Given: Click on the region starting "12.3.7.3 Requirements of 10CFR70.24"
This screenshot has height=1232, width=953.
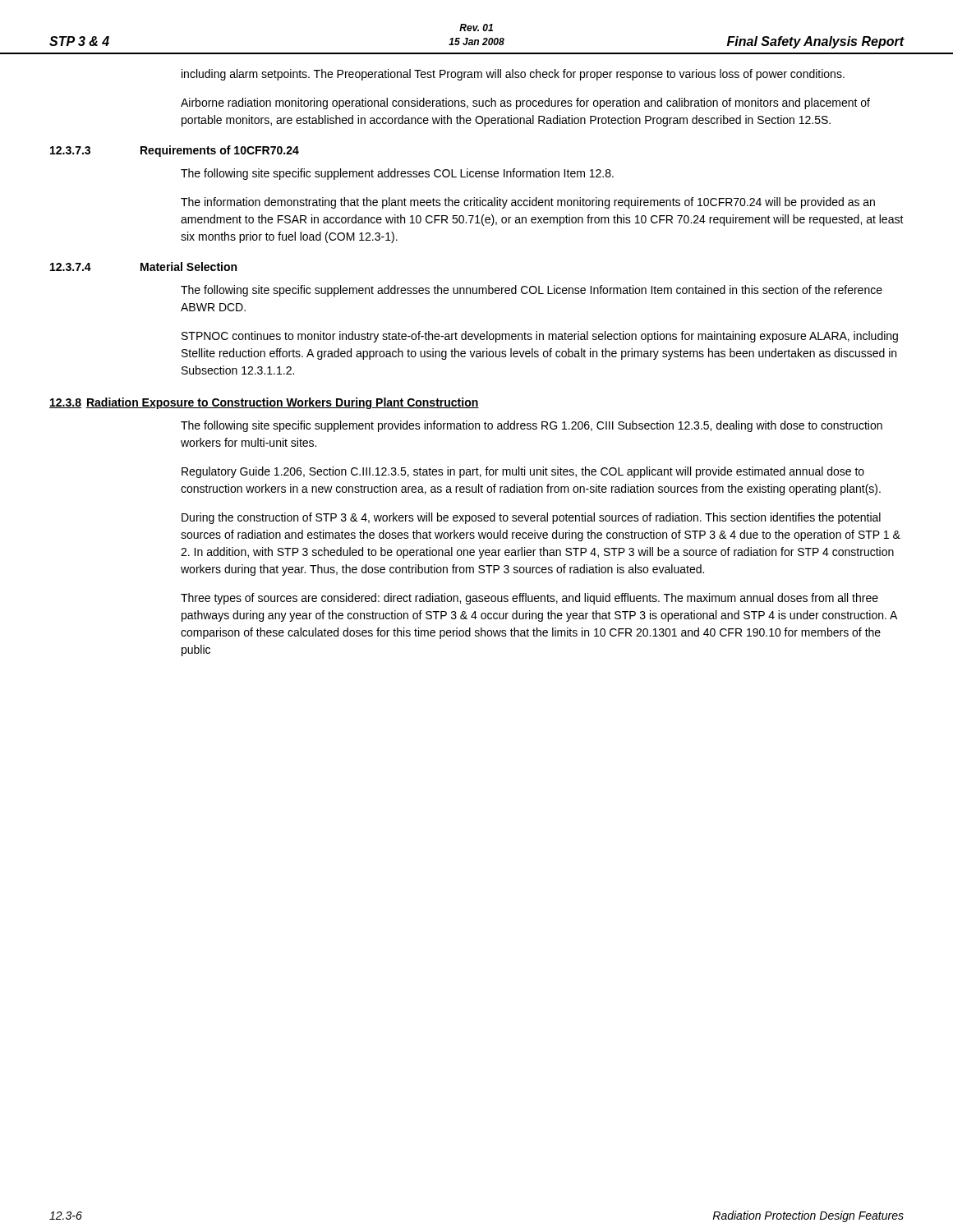Looking at the screenshot, I should pyautogui.click(x=174, y=150).
